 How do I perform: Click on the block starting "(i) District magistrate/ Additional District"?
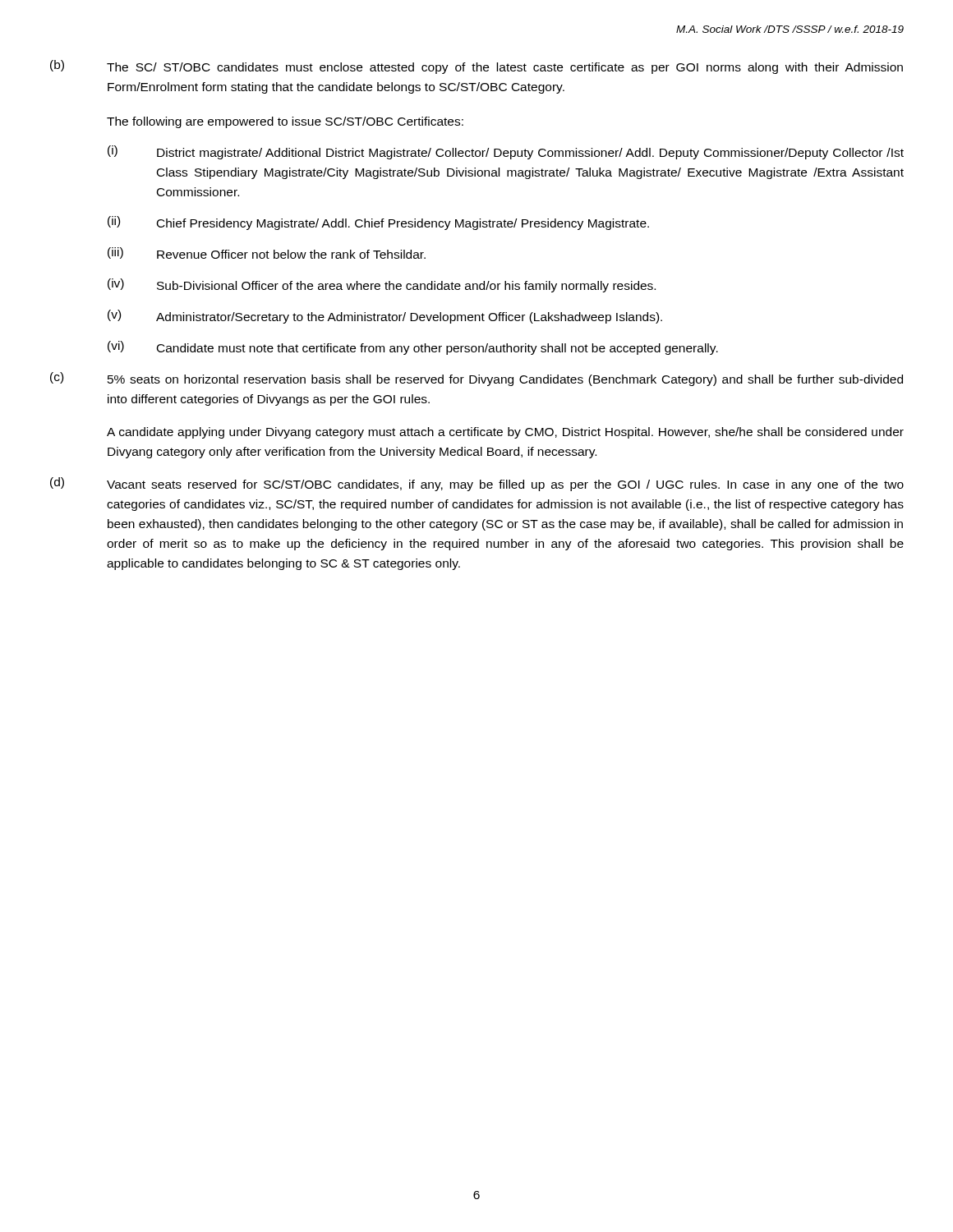505,173
